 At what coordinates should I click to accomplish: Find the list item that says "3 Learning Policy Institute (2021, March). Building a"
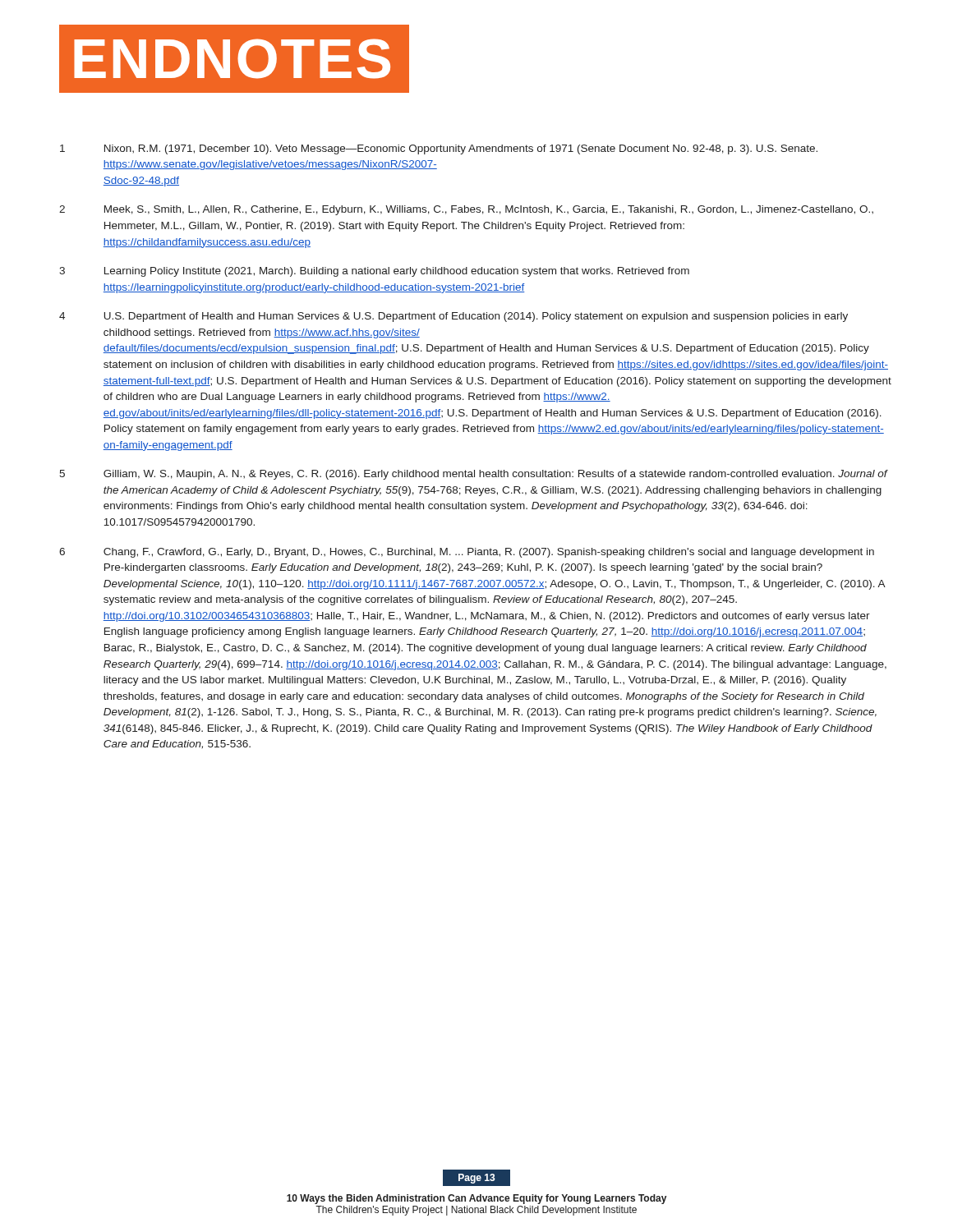point(476,279)
